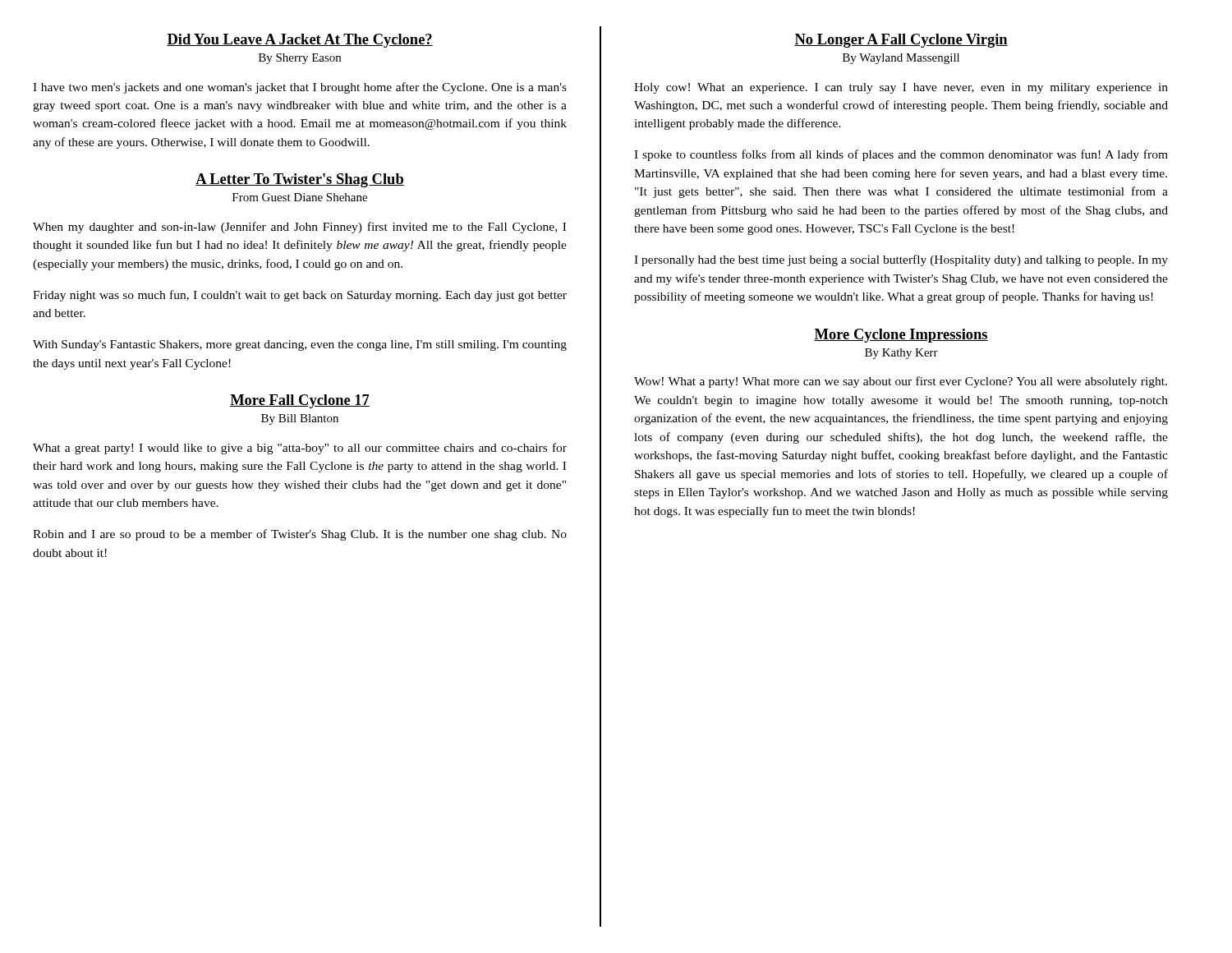Find the text block that reads "Holy cow! What an"
Viewport: 1232px width, 953px height.
pyautogui.click(x=901, y=105)
